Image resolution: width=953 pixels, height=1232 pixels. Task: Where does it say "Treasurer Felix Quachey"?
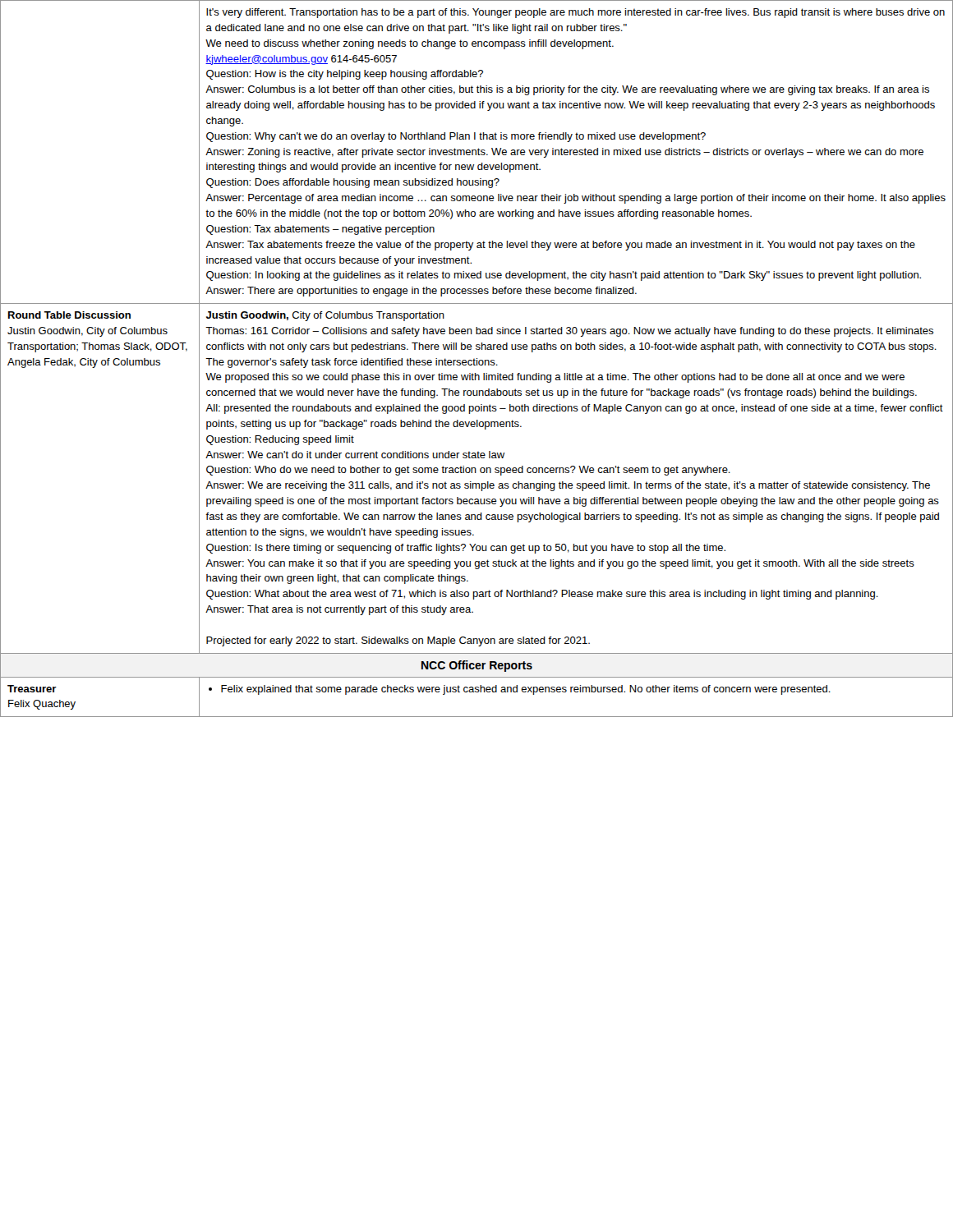42,696
